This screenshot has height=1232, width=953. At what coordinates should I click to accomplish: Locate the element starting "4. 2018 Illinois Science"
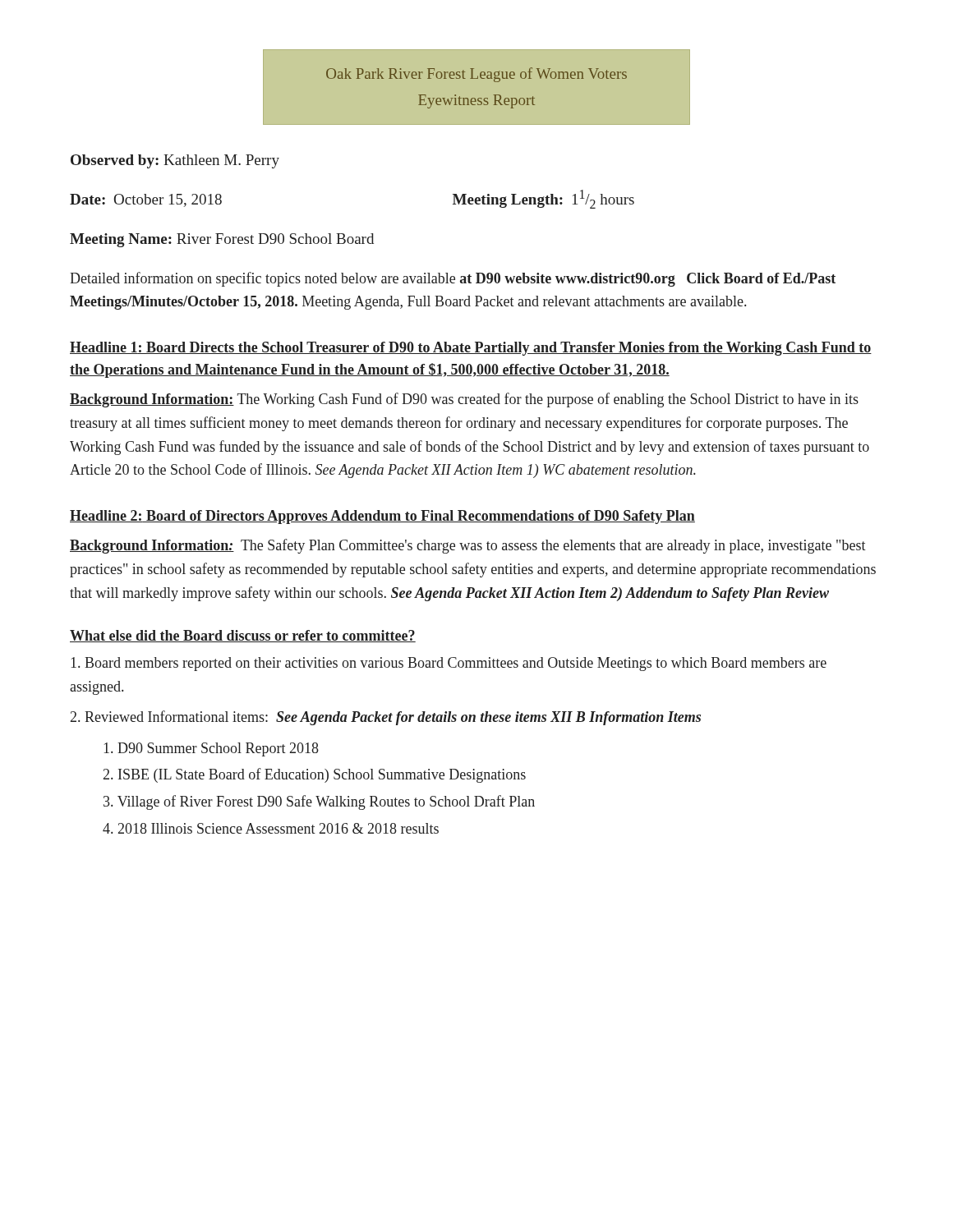271,828
